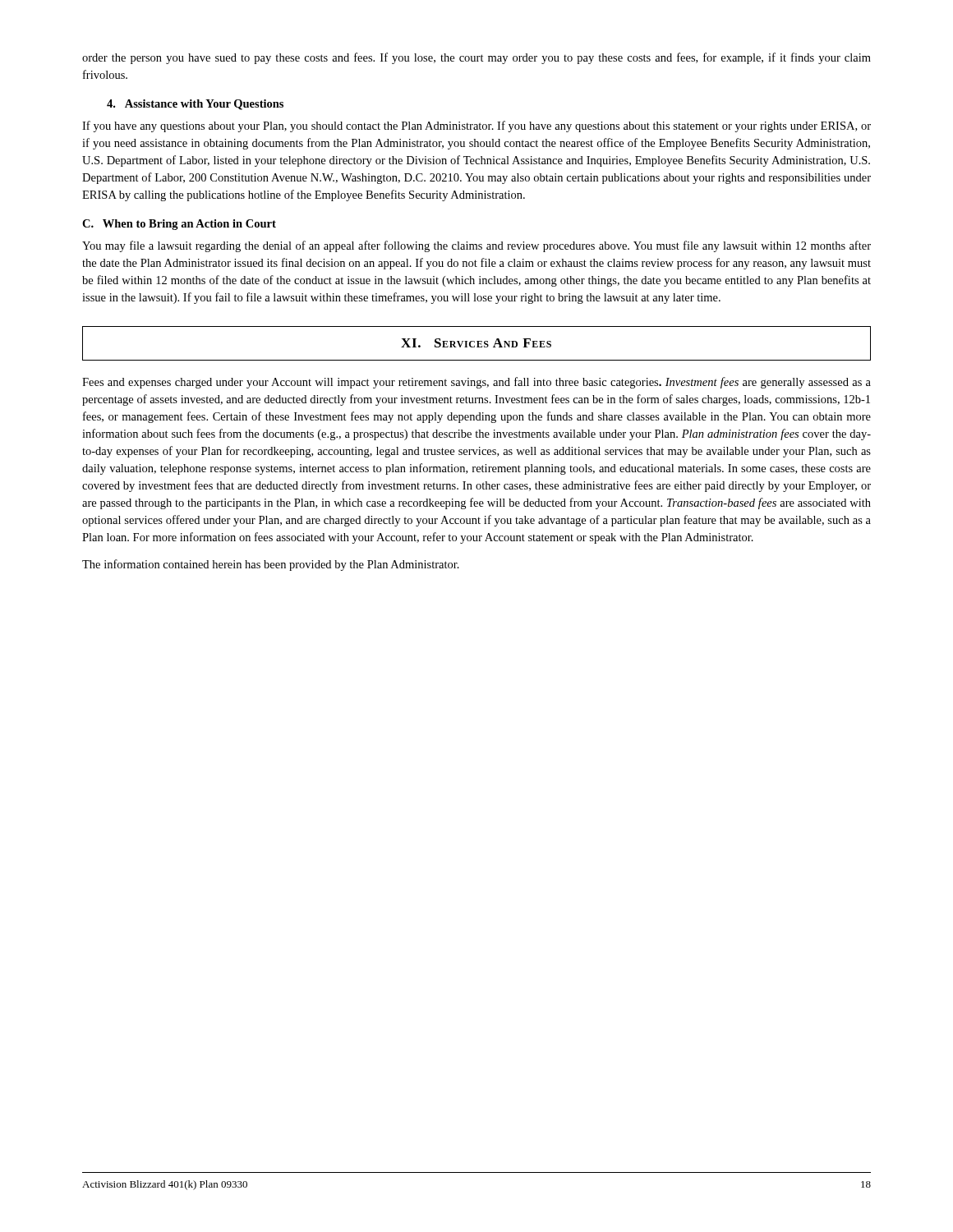Point to the block beginning "If you have any questions about"
The height and width of the screenshot is (1232, 953).
click(x=476, y=160)
